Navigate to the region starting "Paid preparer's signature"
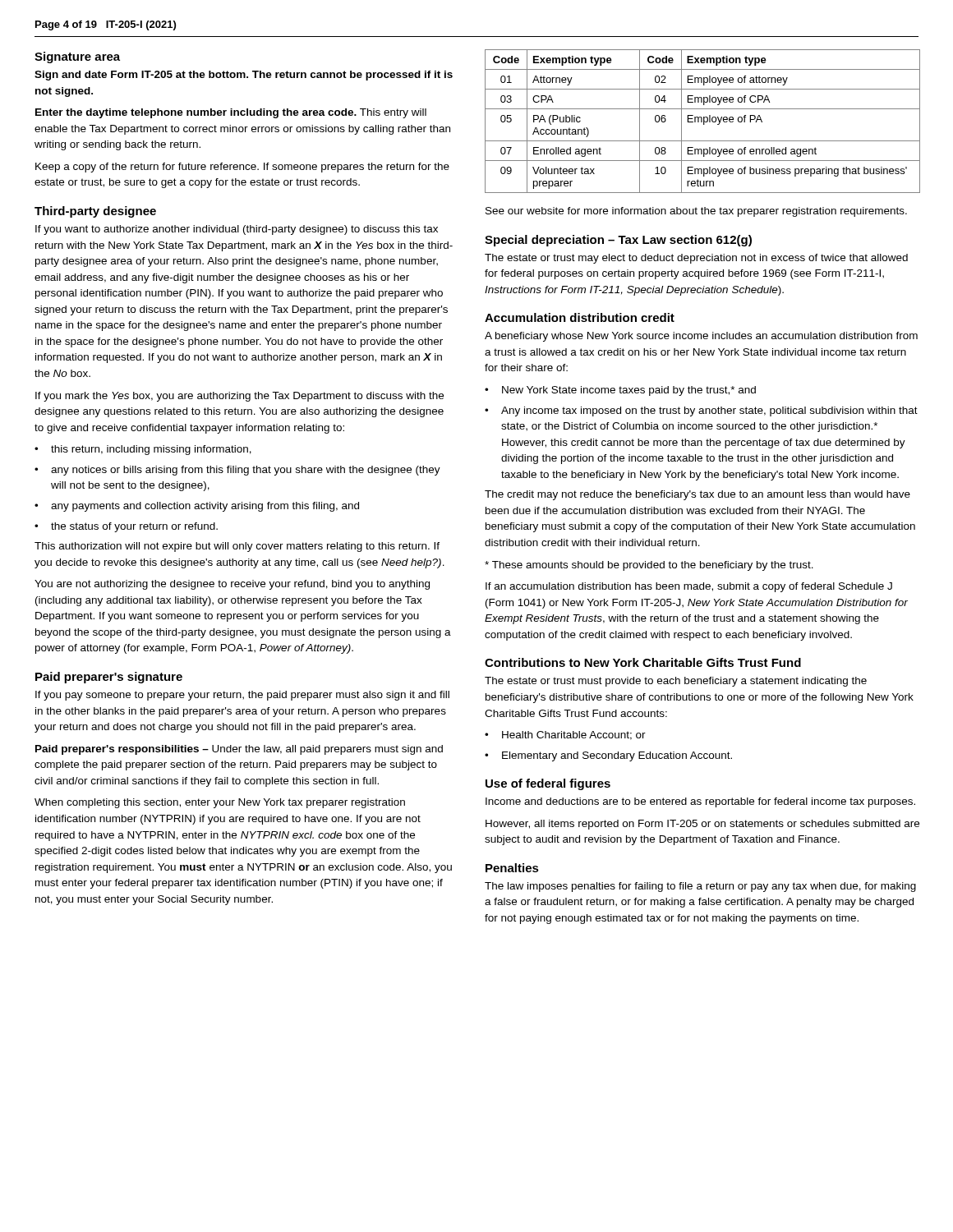 point(109,676)
